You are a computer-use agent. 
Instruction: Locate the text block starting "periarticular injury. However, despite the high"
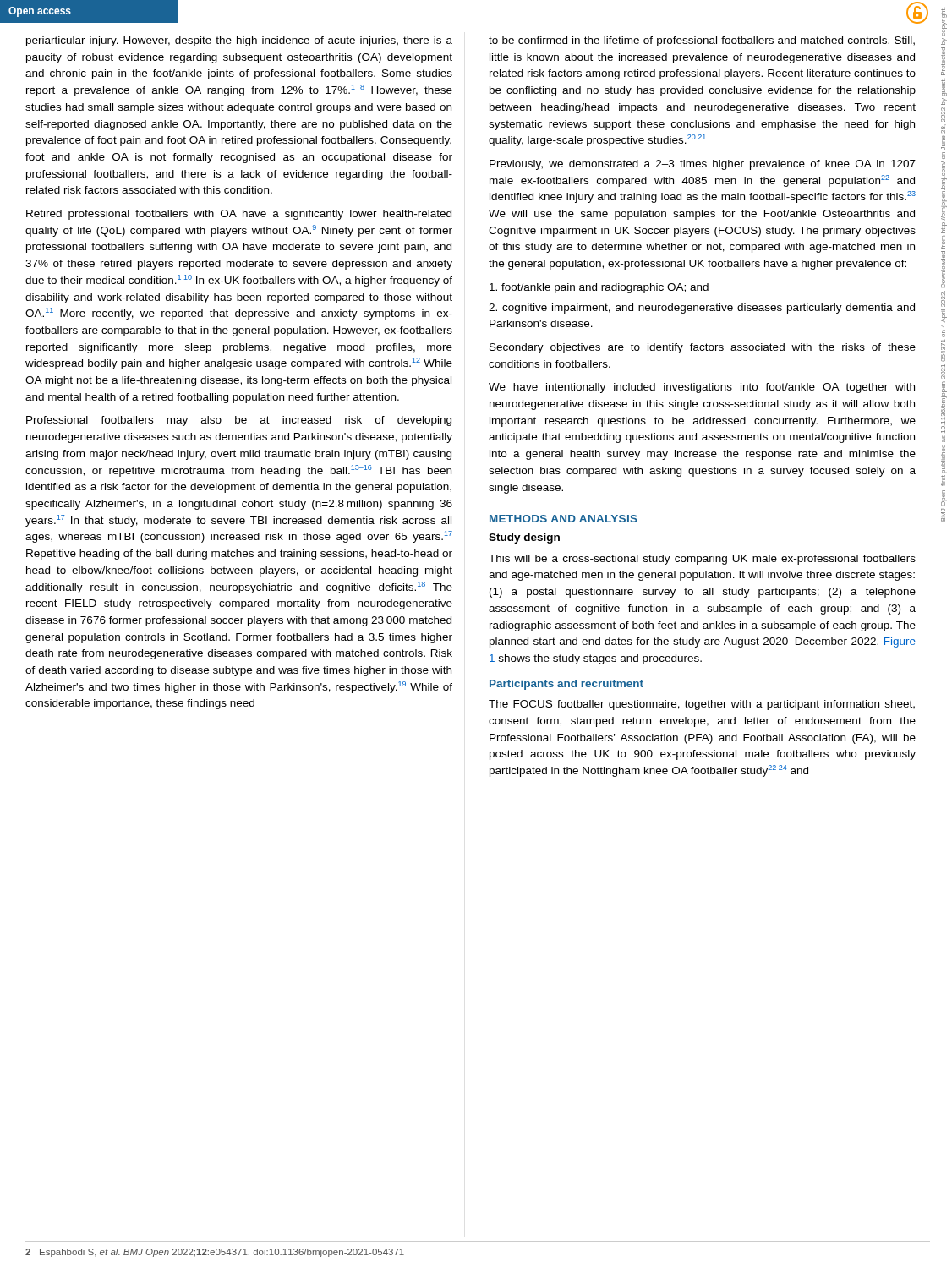(x=239, y=115)
